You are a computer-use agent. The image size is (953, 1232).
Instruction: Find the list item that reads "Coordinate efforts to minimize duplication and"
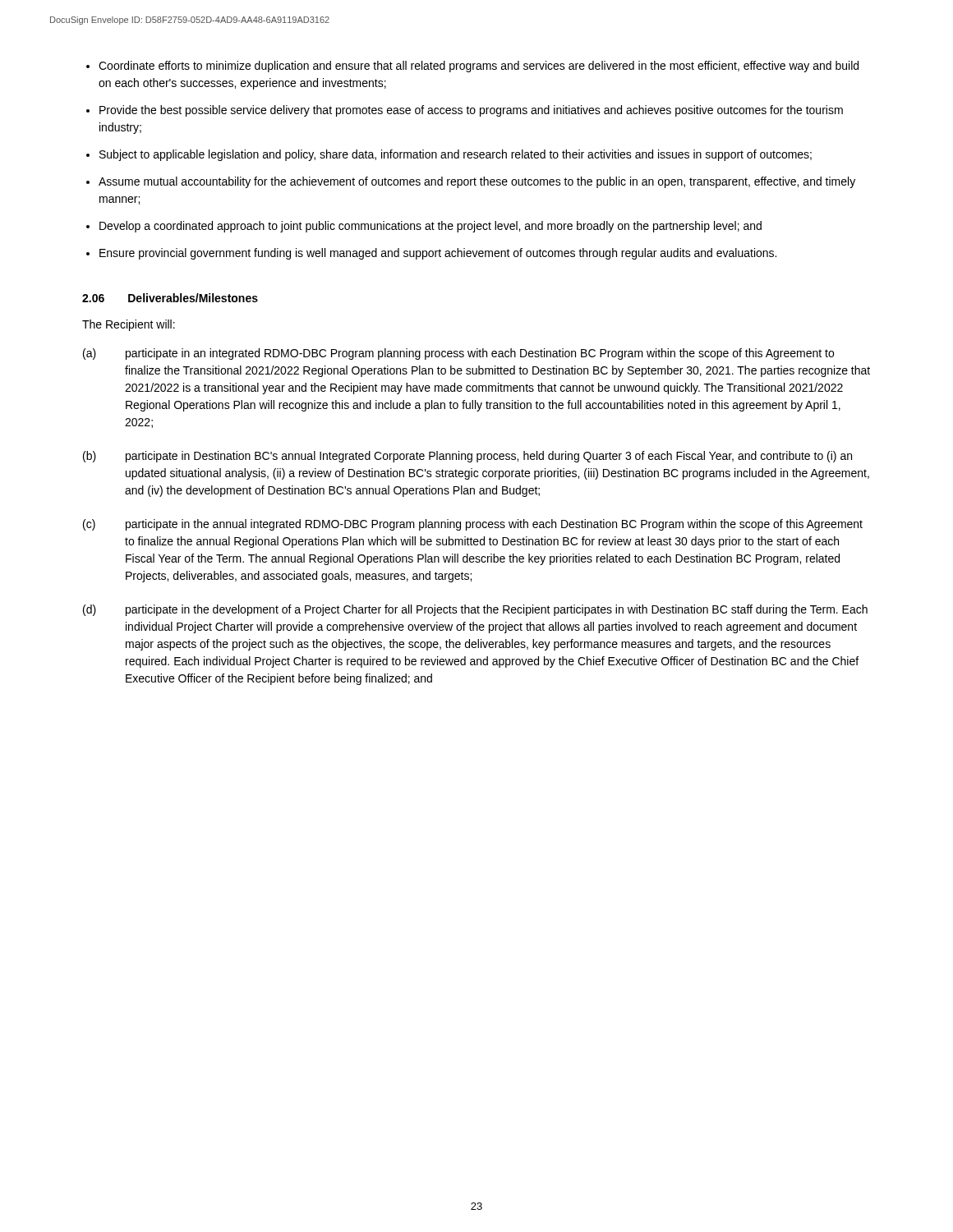point(479,74)
